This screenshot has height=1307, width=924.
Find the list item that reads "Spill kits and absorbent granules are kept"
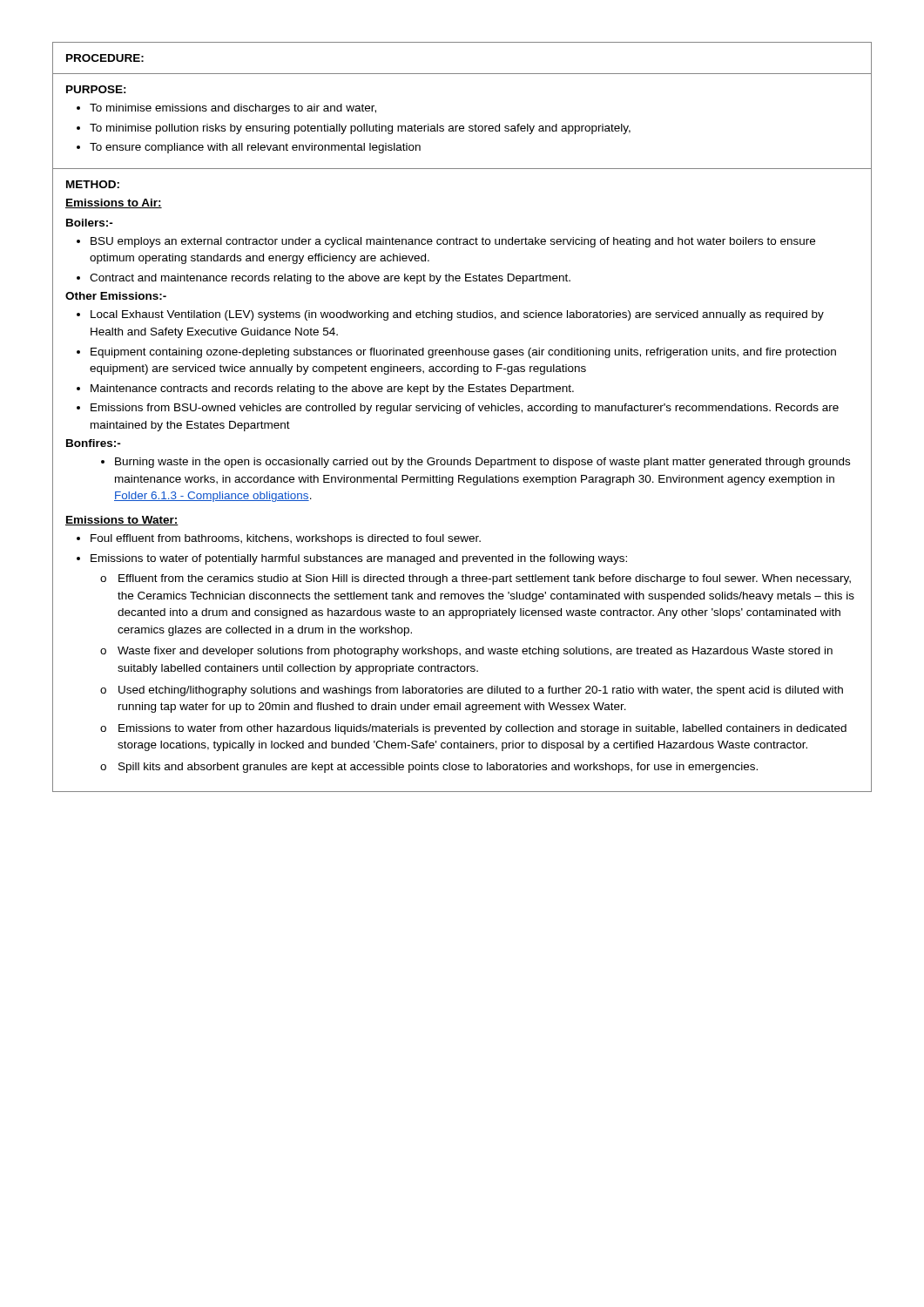tap(438, 766)
